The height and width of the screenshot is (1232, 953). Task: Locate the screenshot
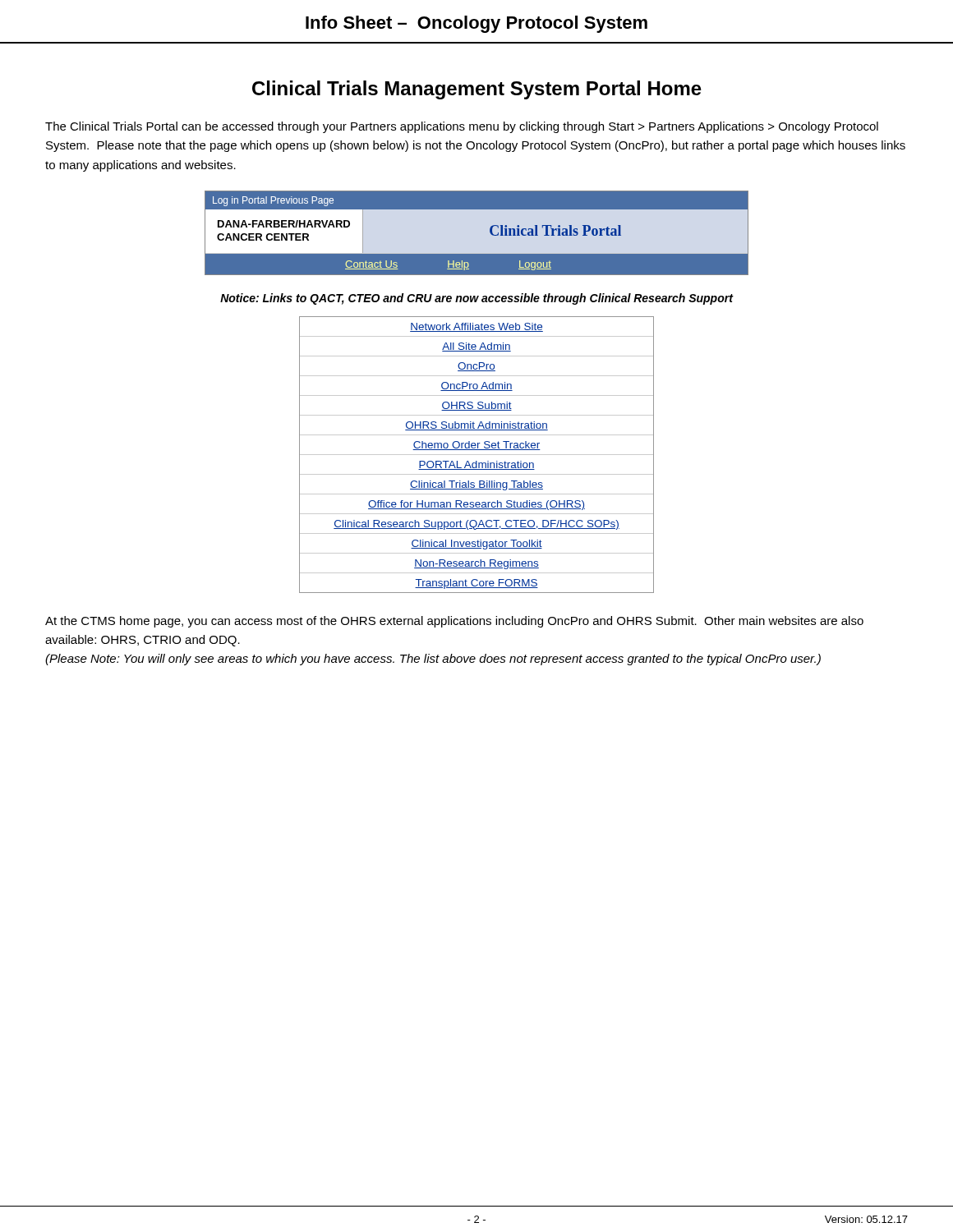[476, 233]
